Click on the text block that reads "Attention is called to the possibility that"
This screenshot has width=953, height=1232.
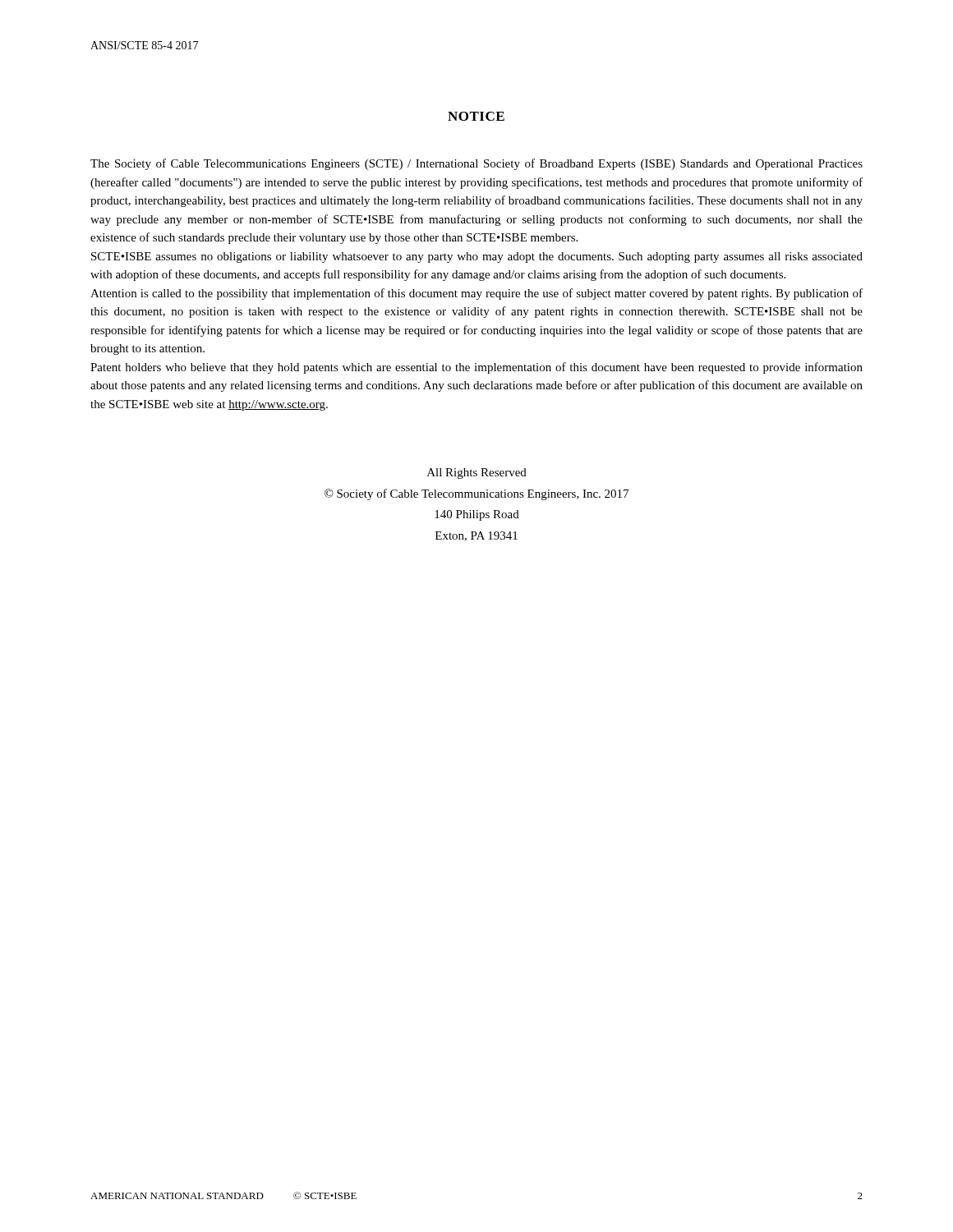pyautogui.click(x=476, y=321)
